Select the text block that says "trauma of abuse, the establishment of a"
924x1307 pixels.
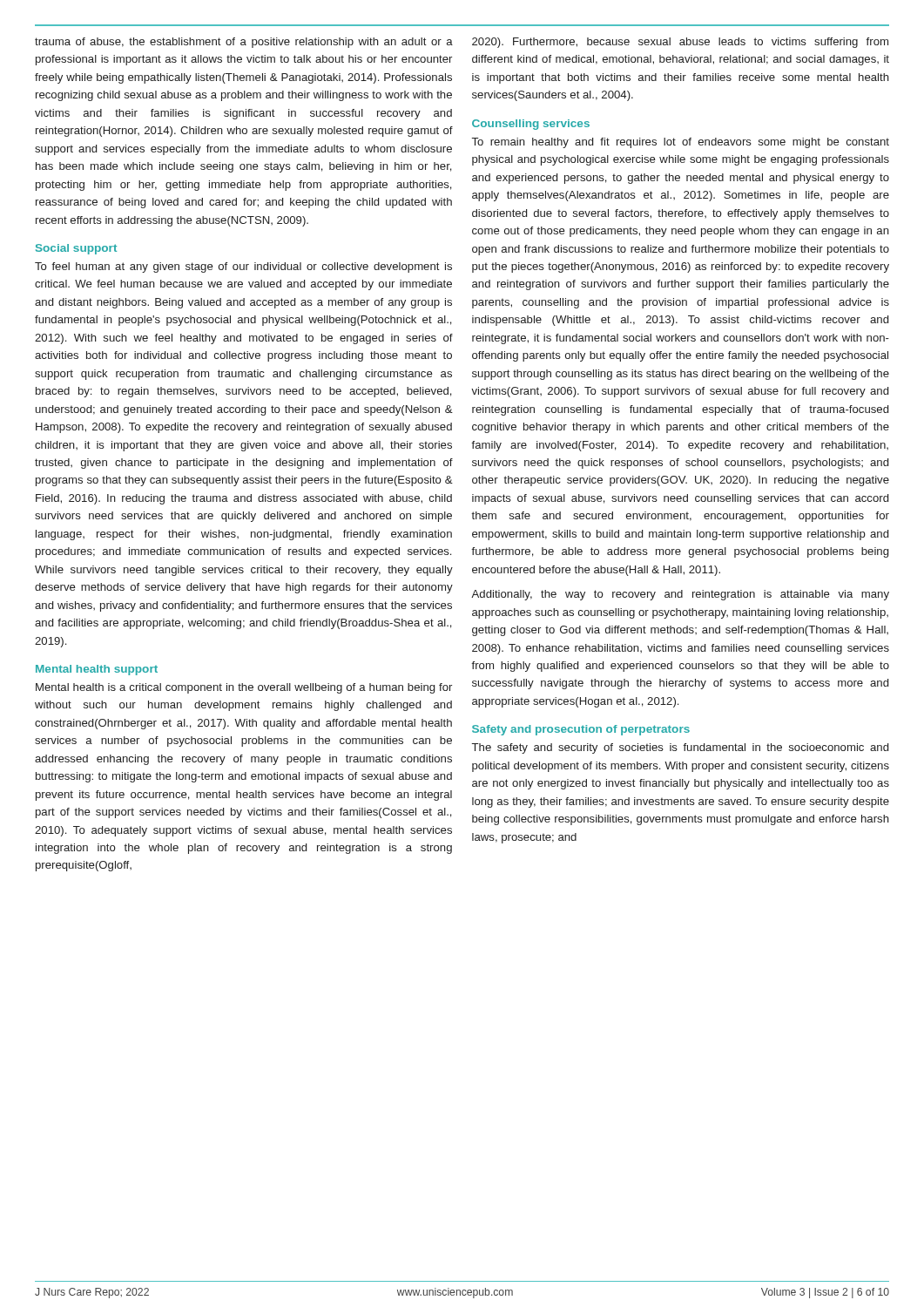pyautogui.click(x=244, y=131)
